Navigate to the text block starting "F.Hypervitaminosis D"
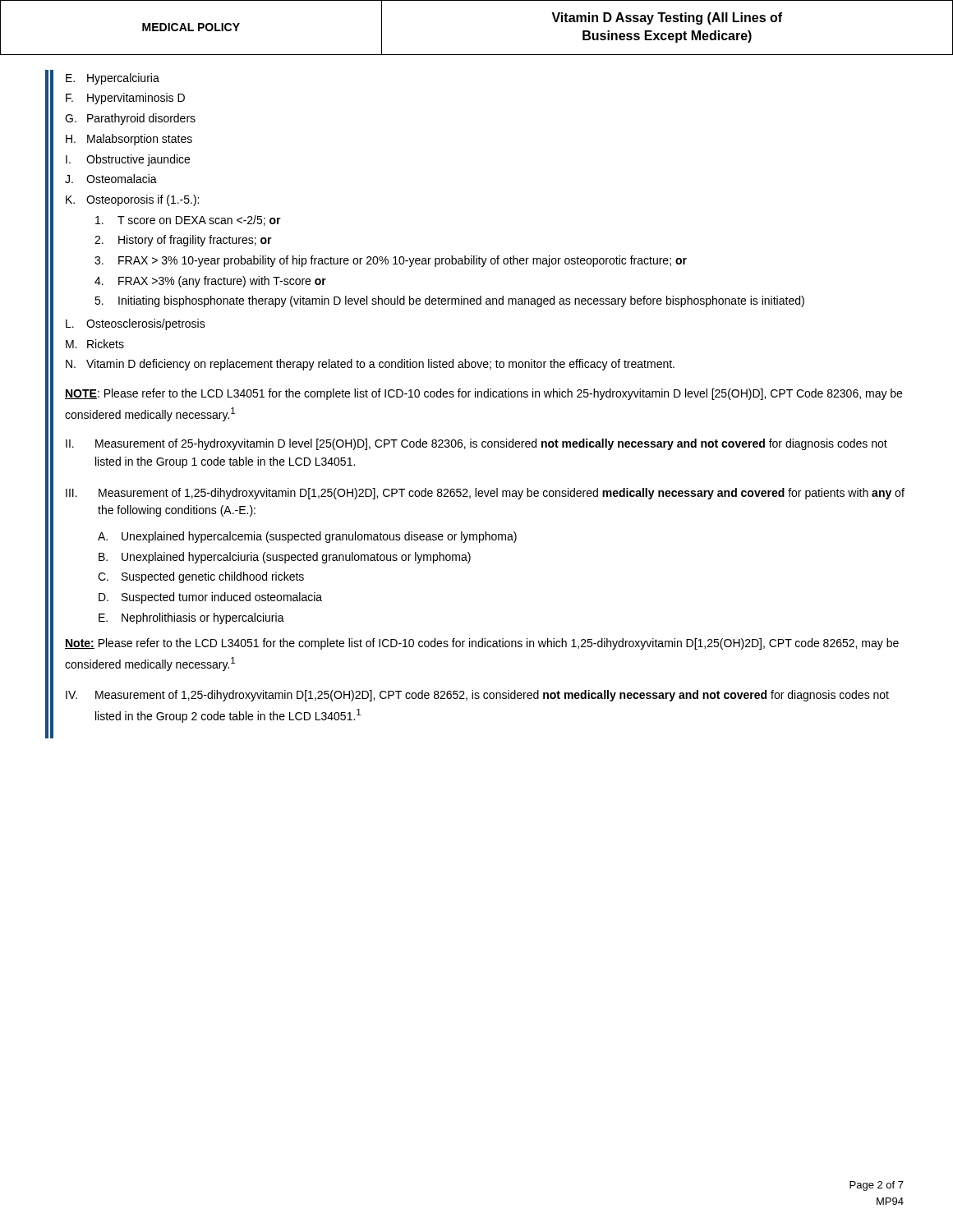 (x=125, y=99)
